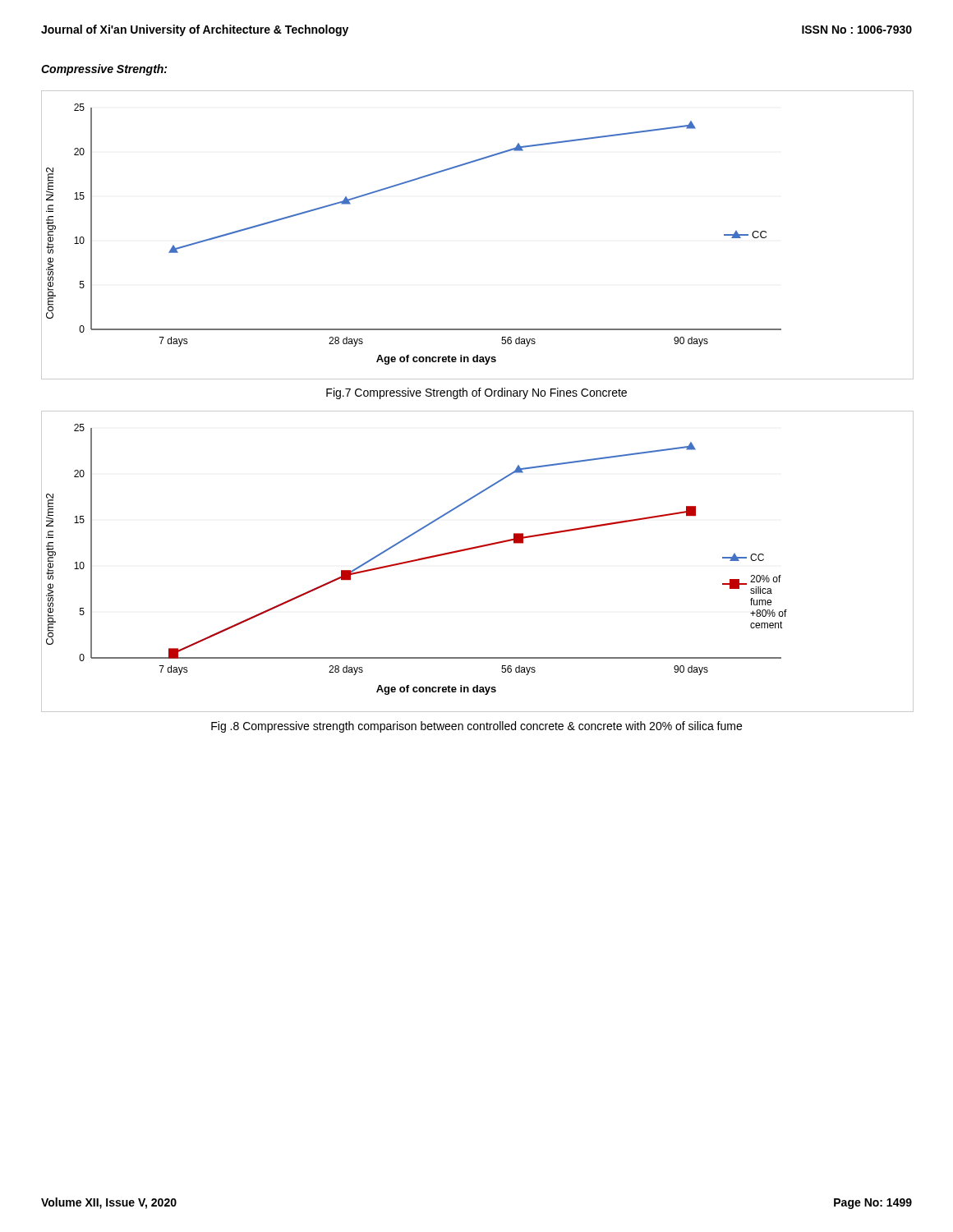Locate the section header that reads "Compressive Strength:"

pos(104,69)
